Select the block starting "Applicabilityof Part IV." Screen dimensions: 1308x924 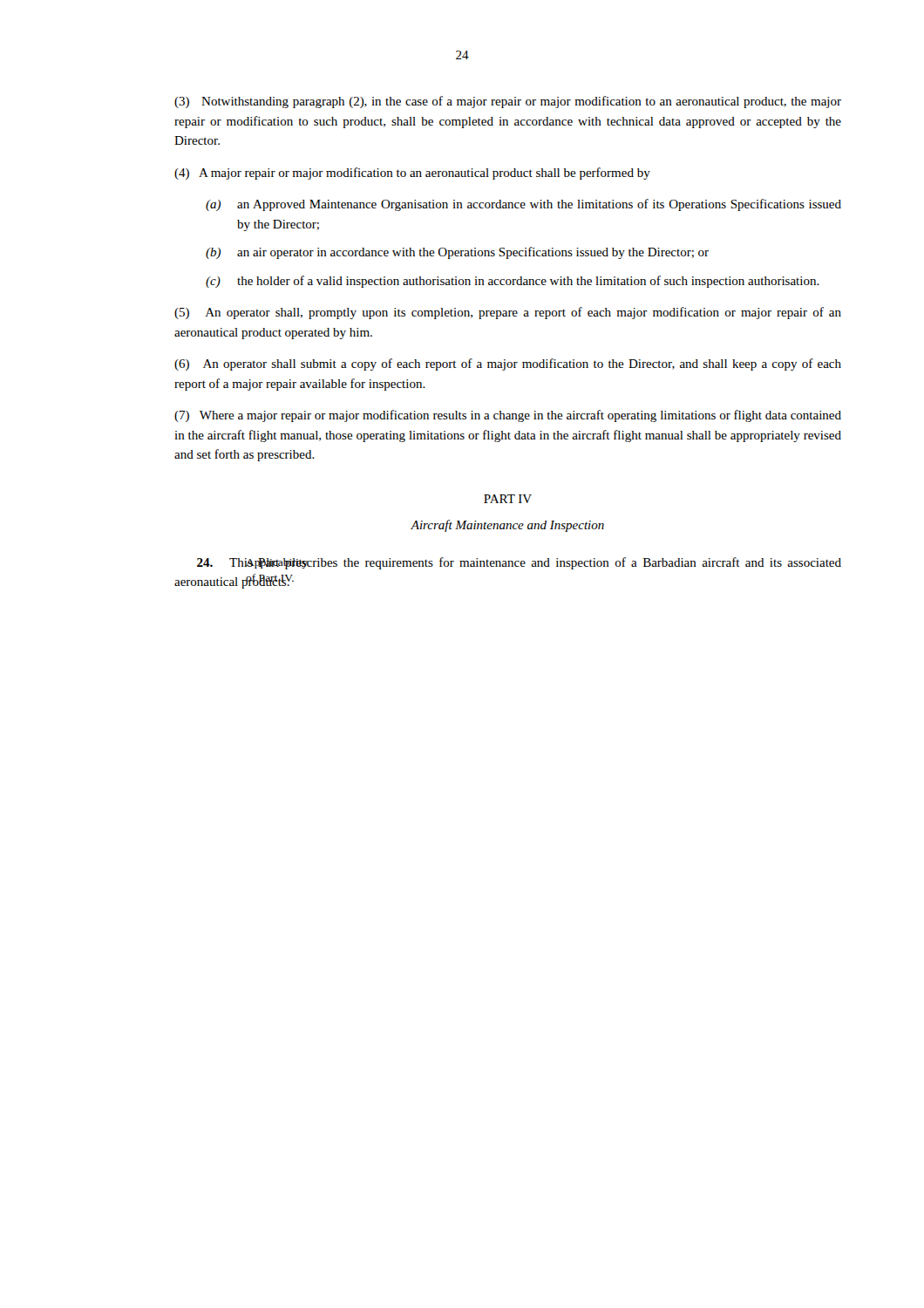[277, 570]
